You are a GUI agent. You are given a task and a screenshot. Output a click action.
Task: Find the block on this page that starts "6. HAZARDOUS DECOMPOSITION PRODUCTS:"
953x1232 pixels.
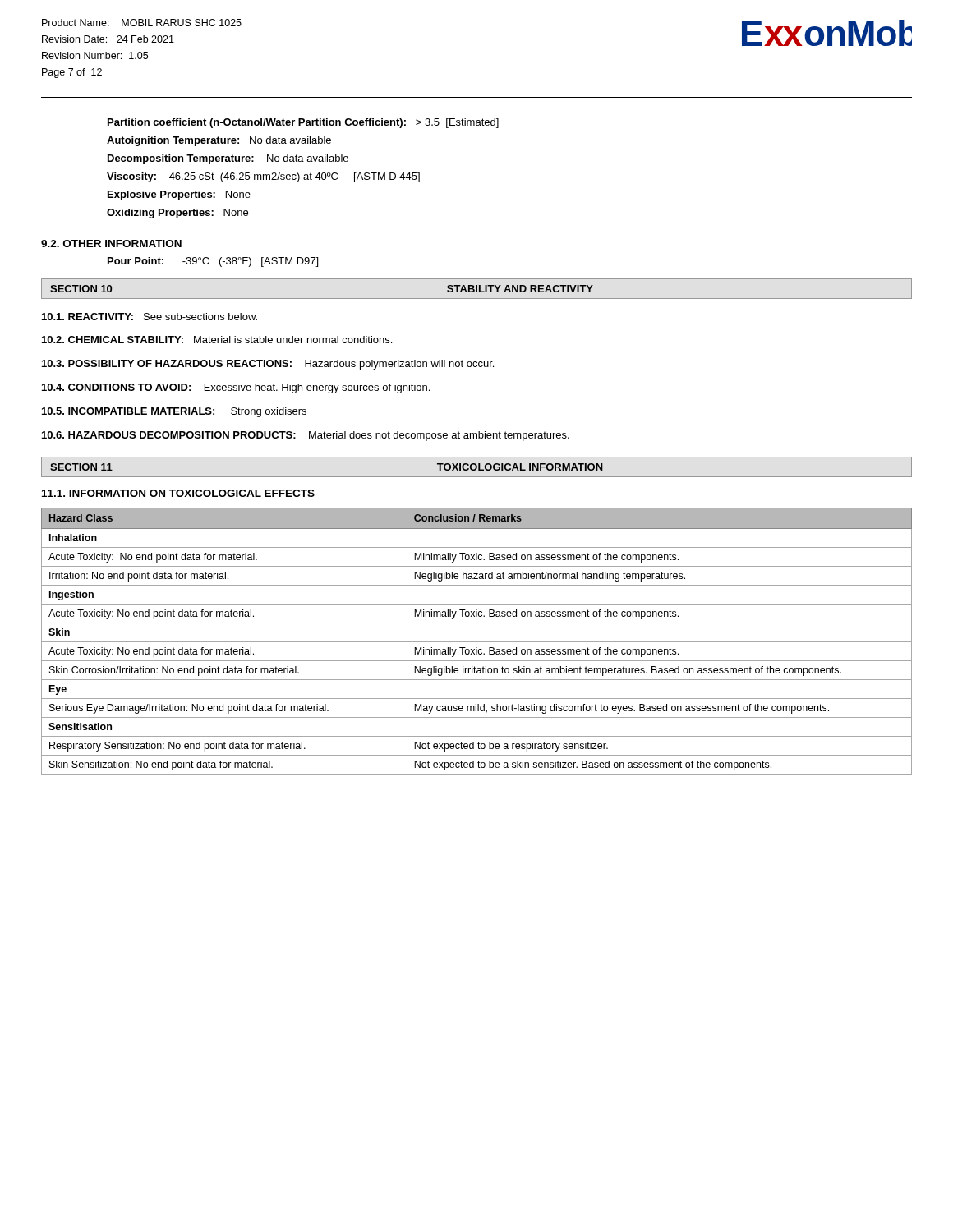(x=305, y=435)
